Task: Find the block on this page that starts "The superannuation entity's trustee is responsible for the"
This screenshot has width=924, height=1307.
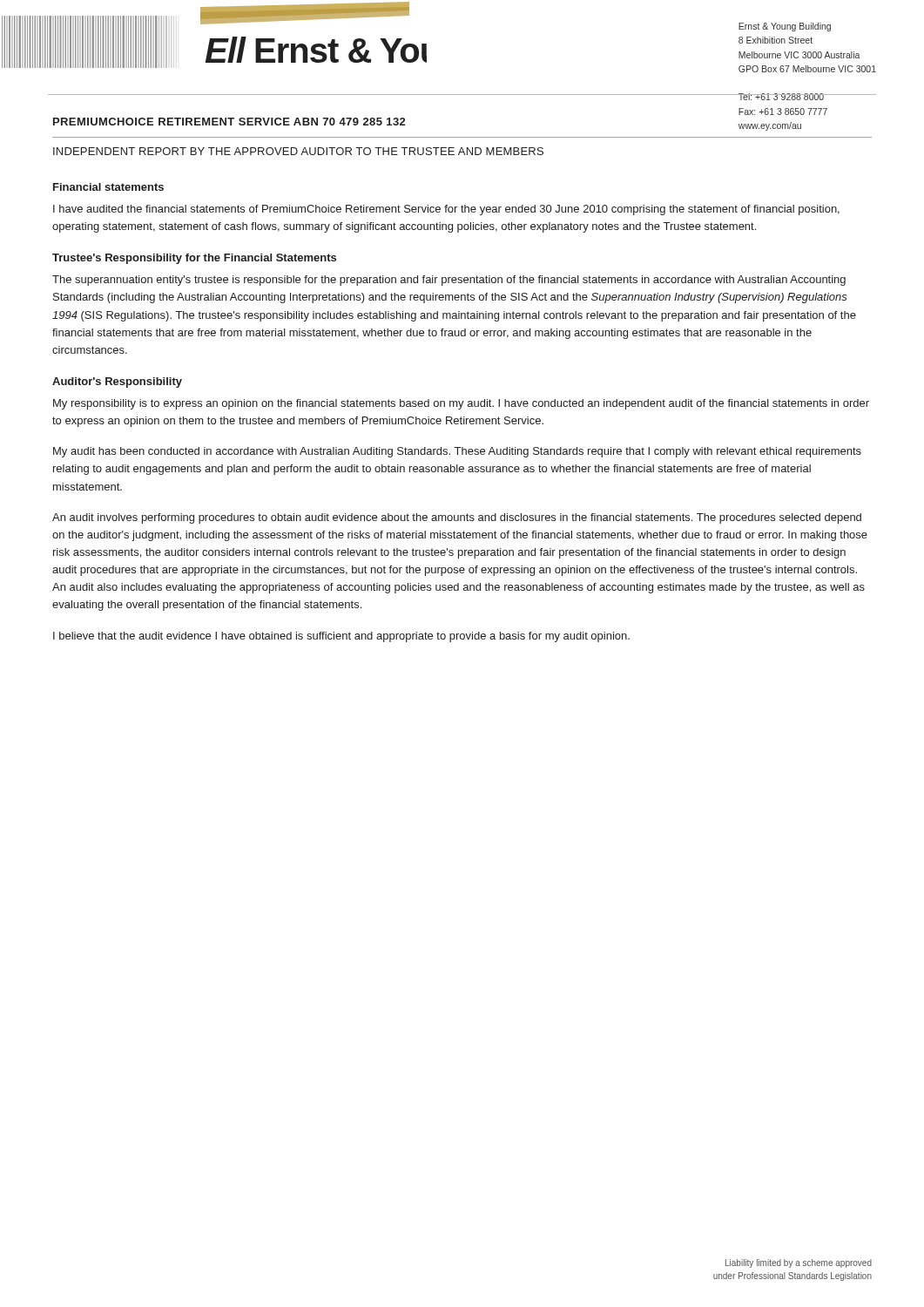Action: pos(454,315)
